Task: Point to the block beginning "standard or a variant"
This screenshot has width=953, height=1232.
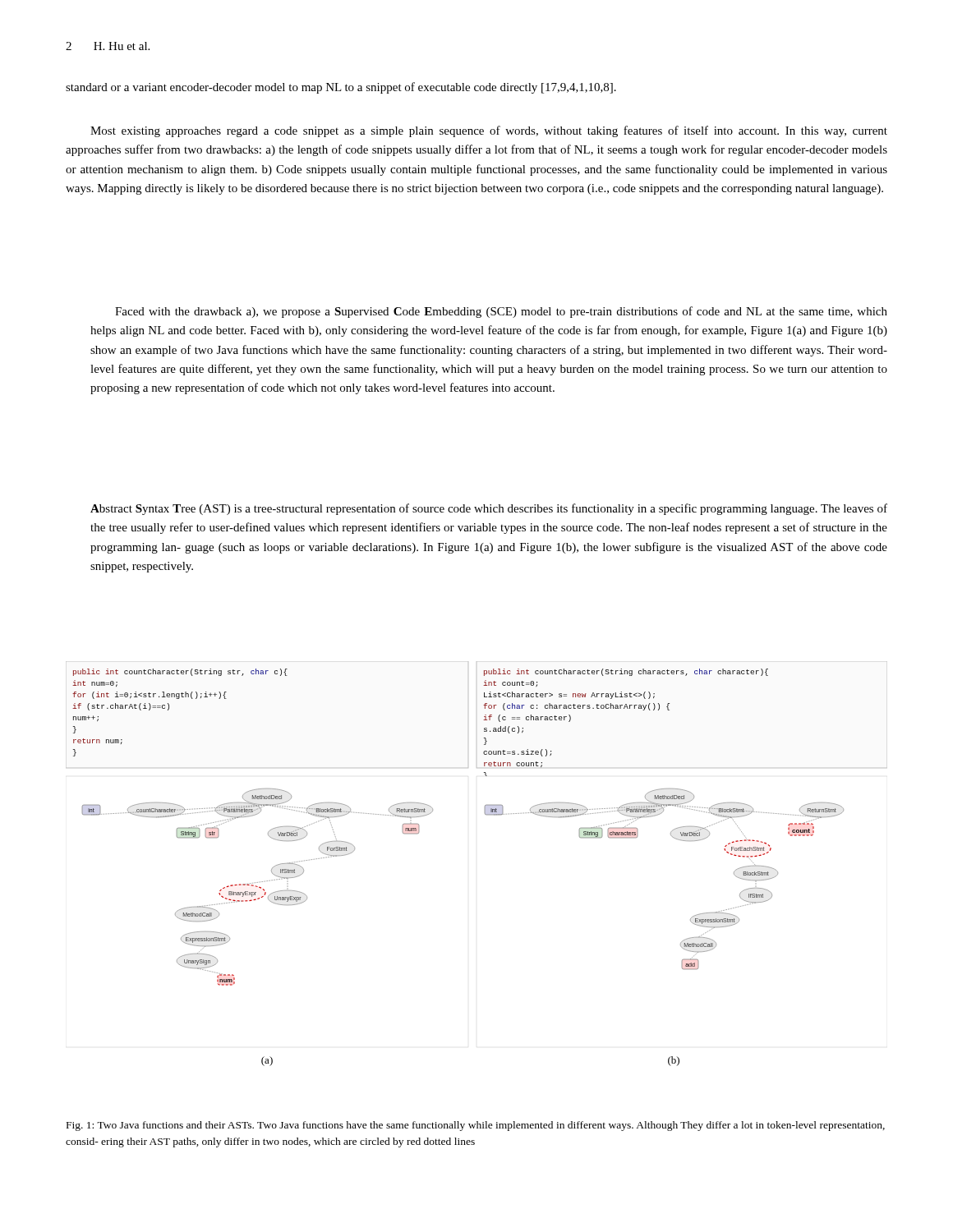Action: click(x=341, y=87)
